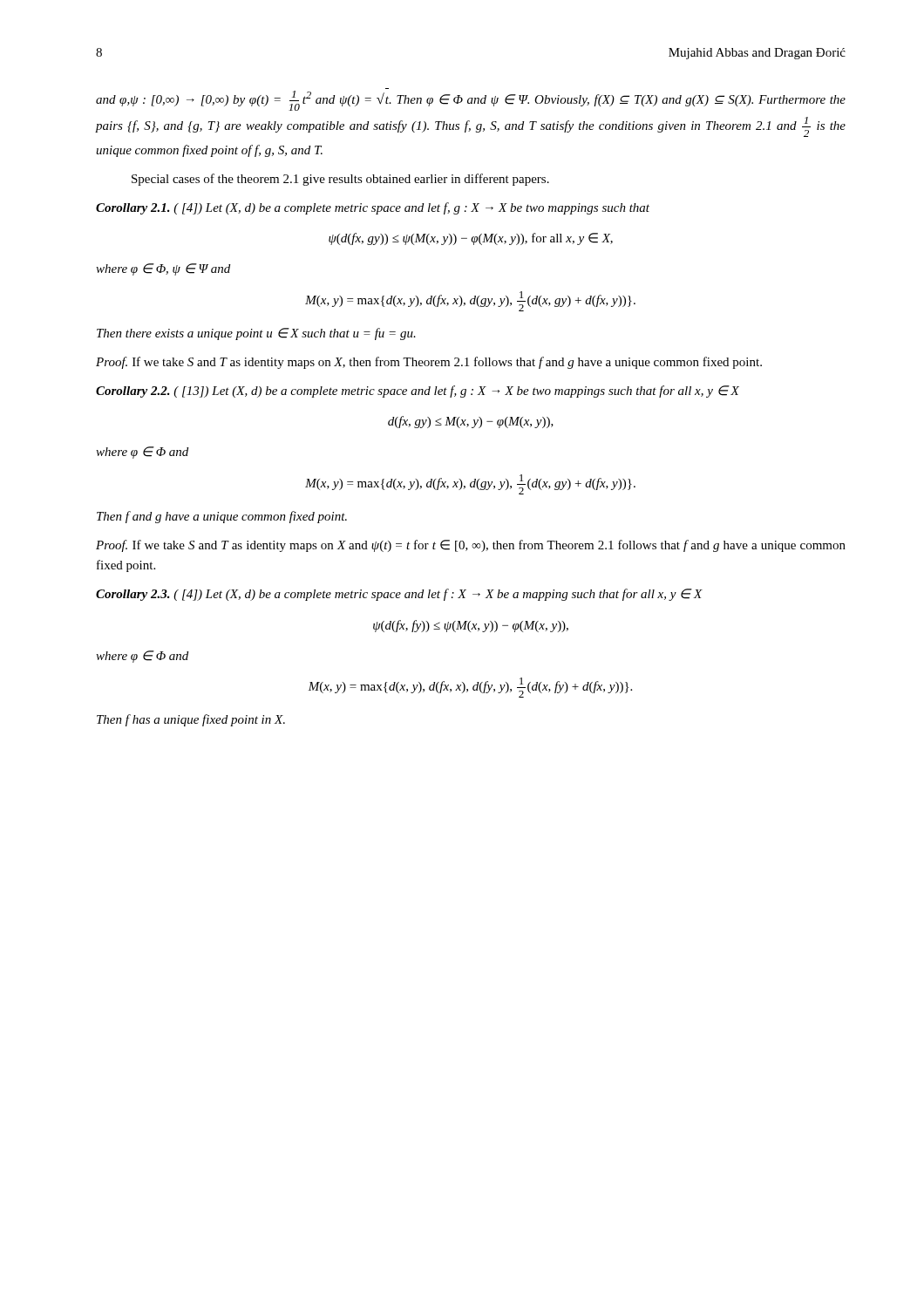The image size is (924, 1308).
Task: Locate the block of text that opens with "Then f has a unique fixed point"
Action: coord(191,719)
